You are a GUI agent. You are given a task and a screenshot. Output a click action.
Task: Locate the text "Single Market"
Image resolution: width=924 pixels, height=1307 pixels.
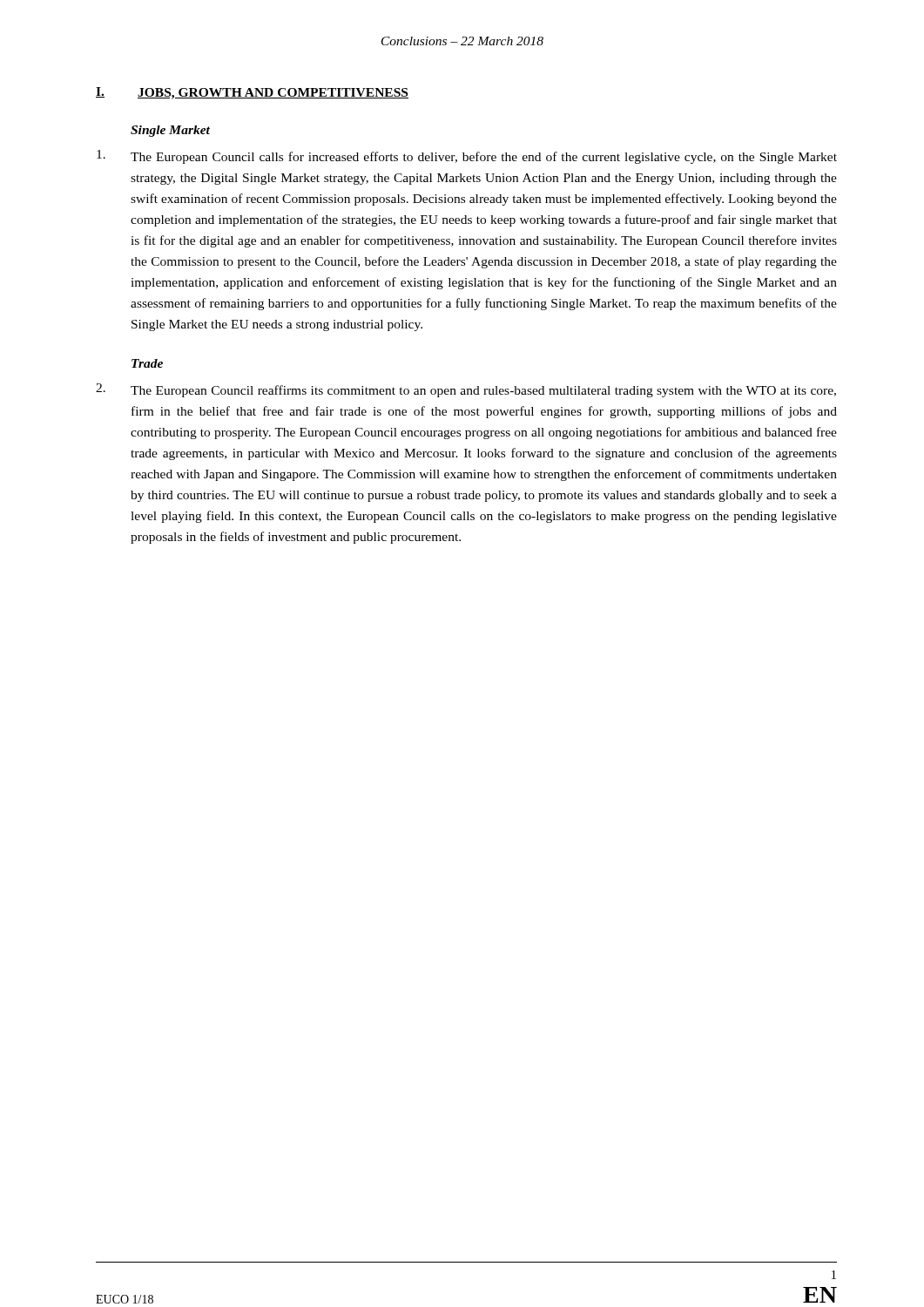point(170,129)
